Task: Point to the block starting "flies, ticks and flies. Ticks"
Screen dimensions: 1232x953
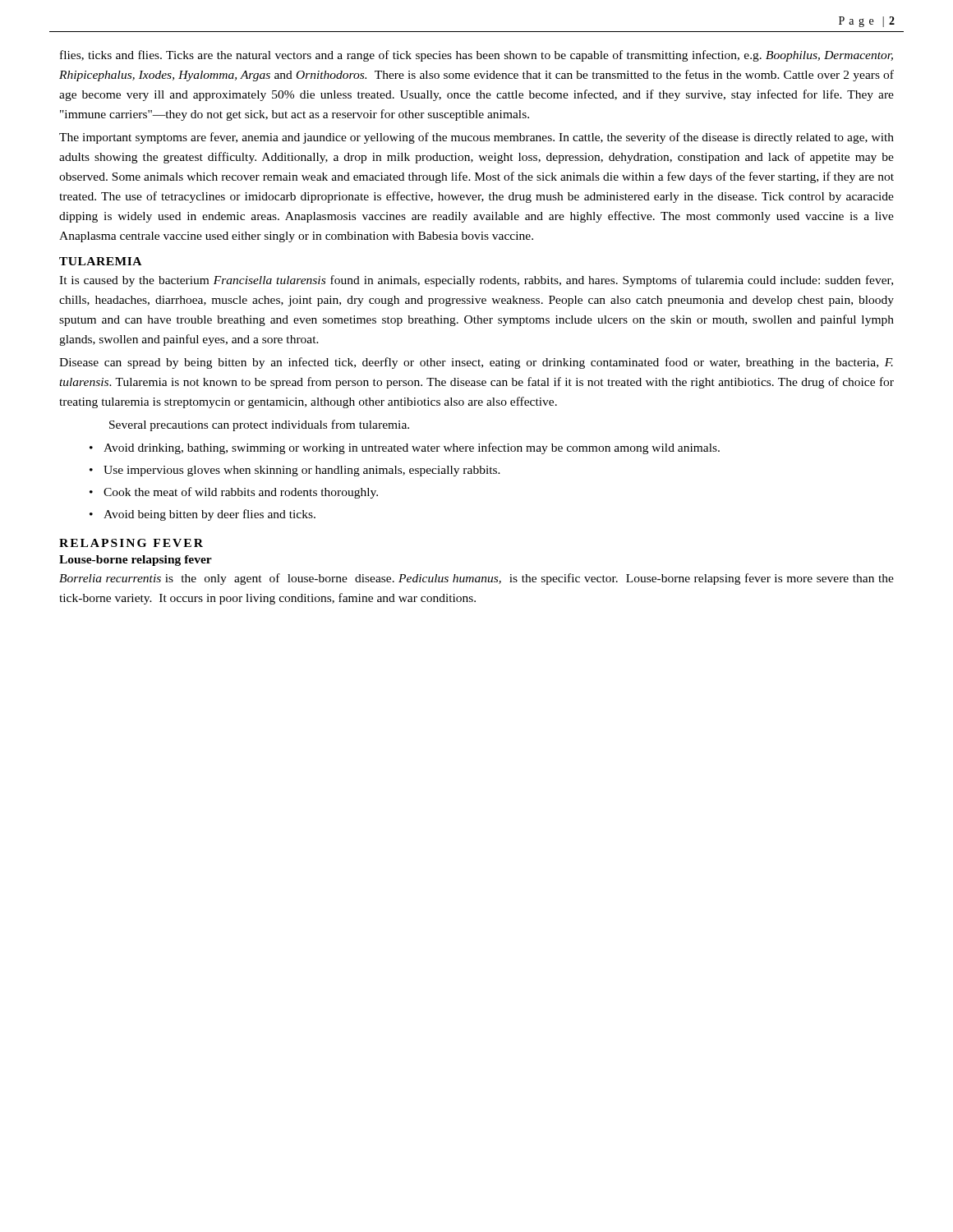Action: tap(476, 85)
